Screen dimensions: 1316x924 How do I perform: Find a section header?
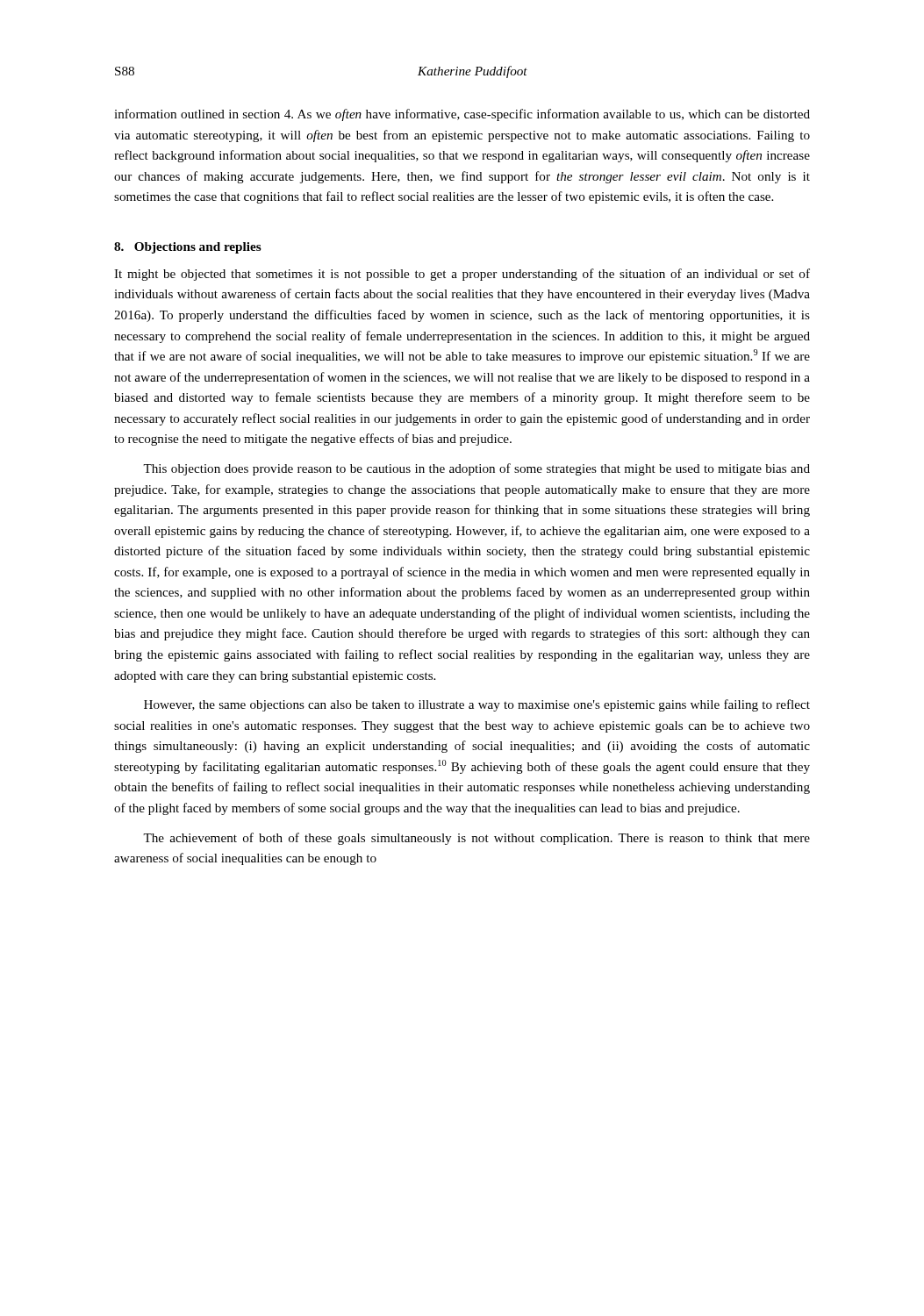188,246
